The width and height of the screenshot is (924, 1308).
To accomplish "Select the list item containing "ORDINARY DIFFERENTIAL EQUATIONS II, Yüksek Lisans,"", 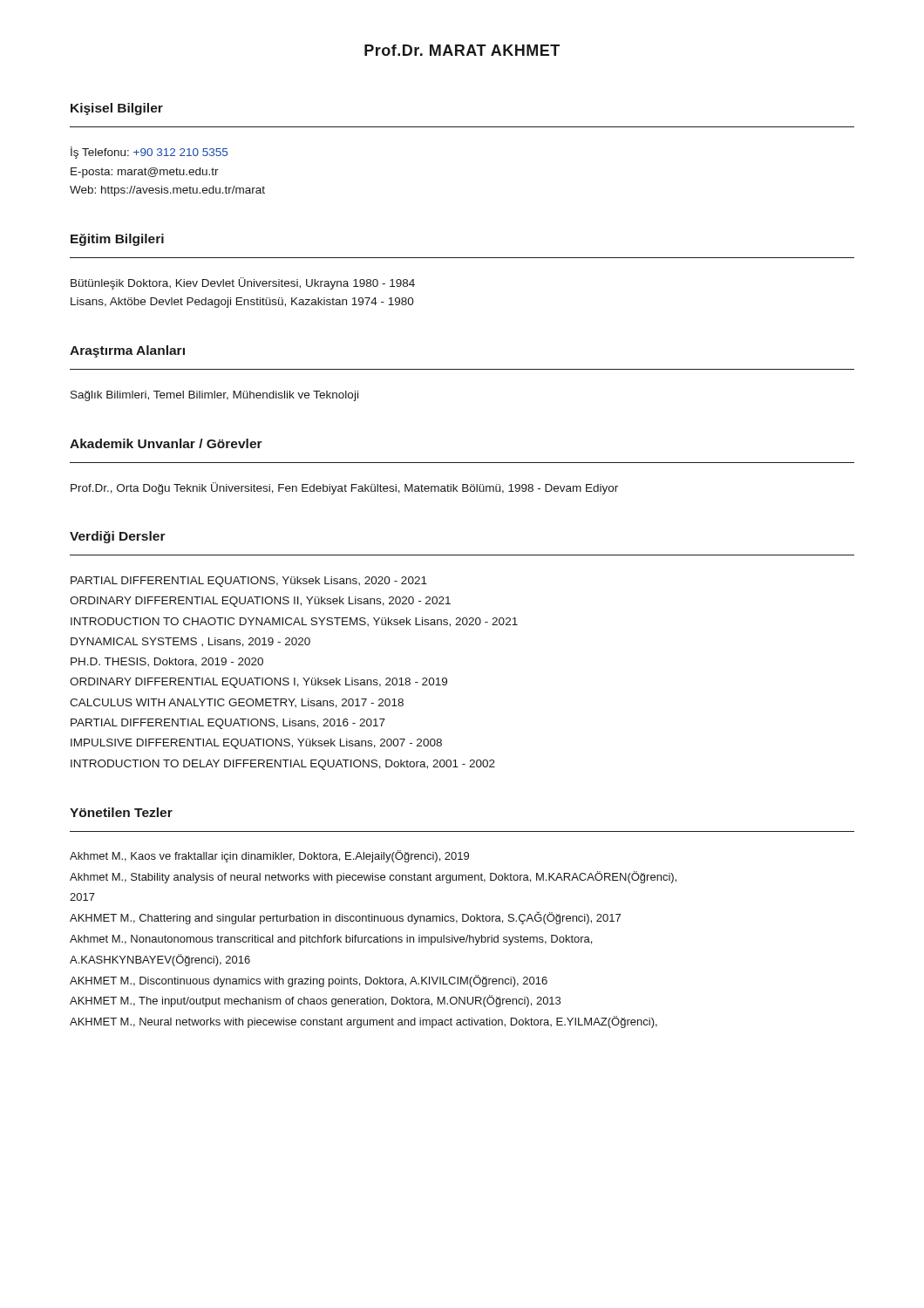I will tap(260, 601).
